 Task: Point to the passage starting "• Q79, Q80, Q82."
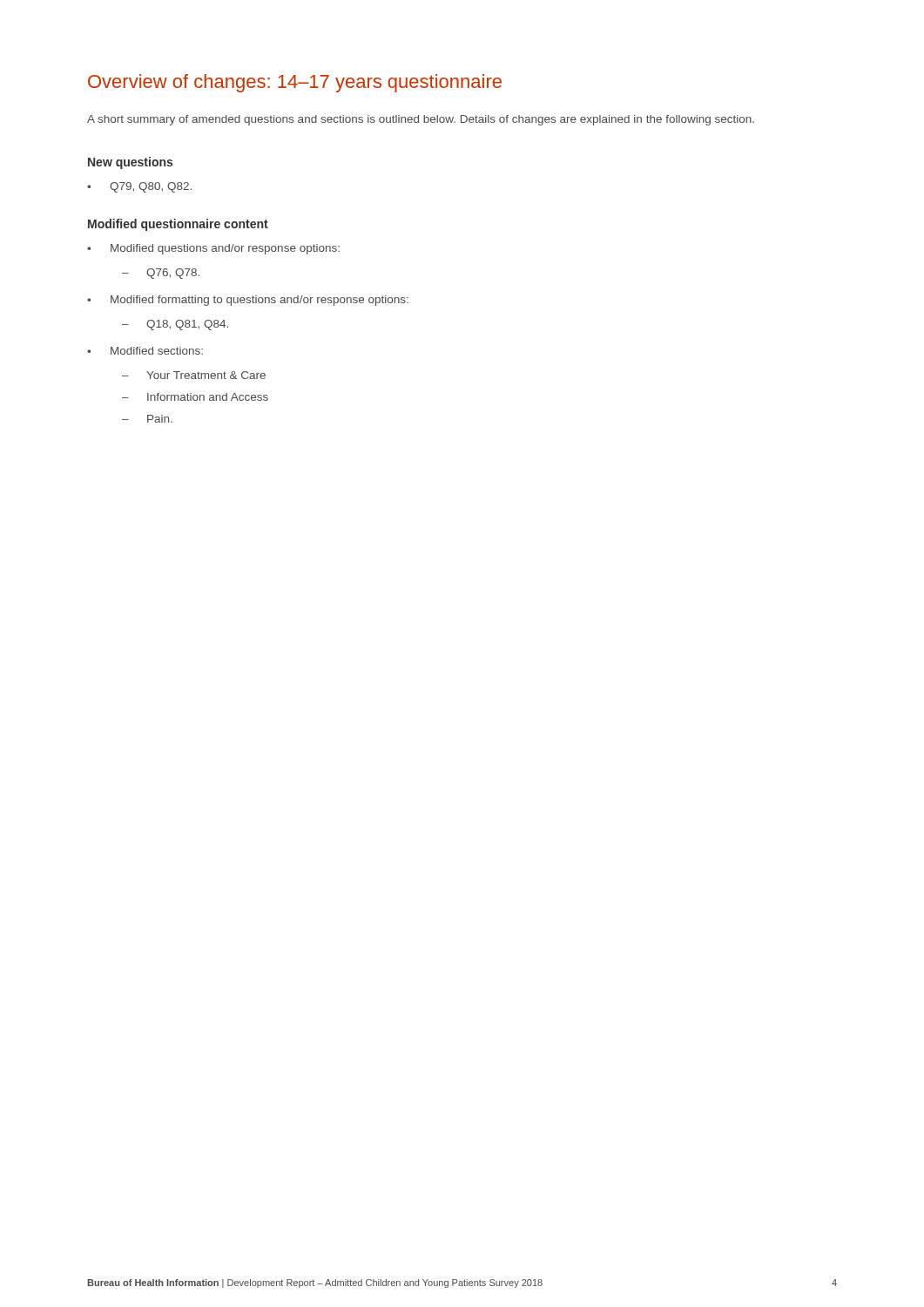[140, 187]
